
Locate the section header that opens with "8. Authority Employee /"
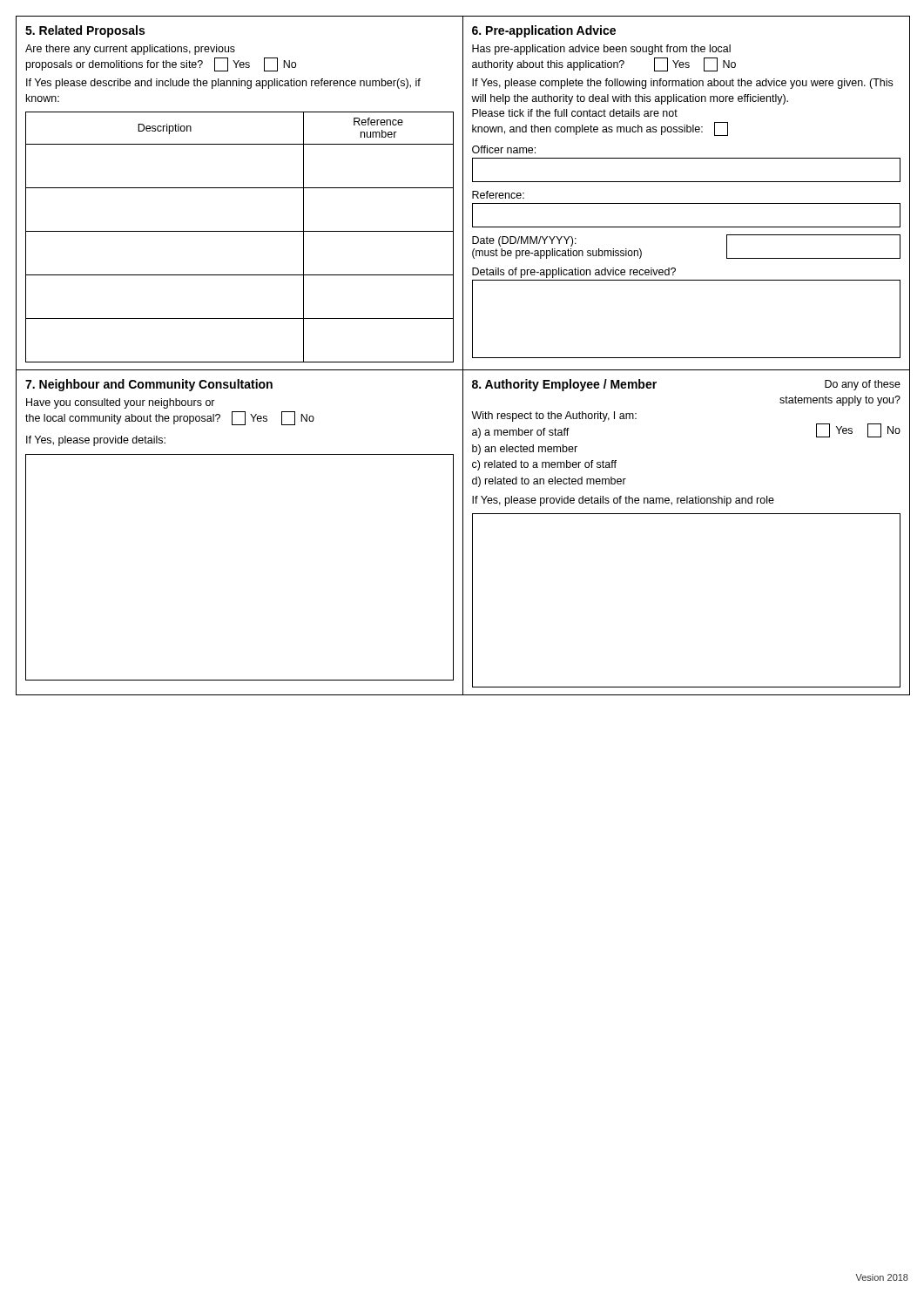click(564, 384)
